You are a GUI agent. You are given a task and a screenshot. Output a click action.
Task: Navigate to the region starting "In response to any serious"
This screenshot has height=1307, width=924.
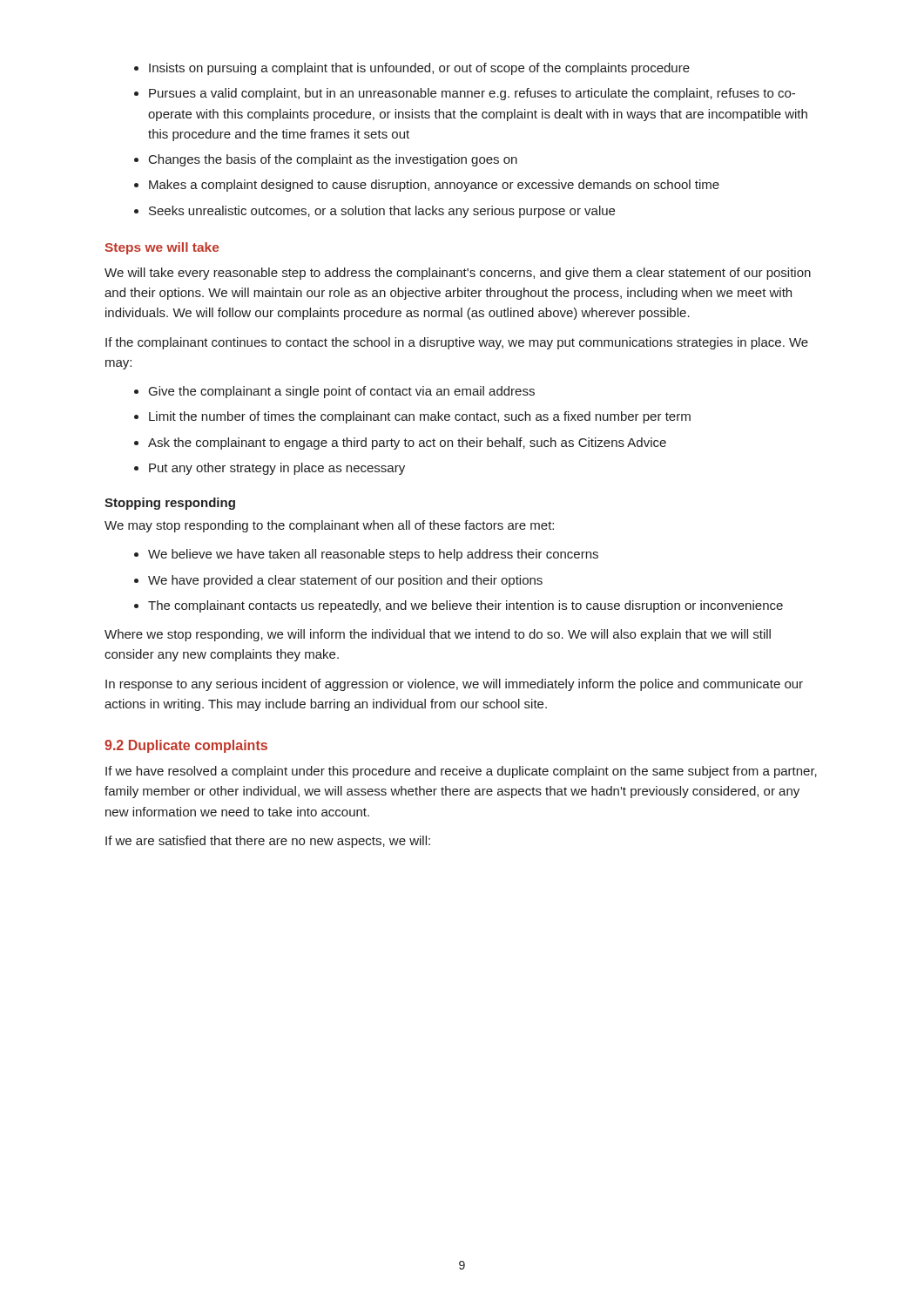462,693
